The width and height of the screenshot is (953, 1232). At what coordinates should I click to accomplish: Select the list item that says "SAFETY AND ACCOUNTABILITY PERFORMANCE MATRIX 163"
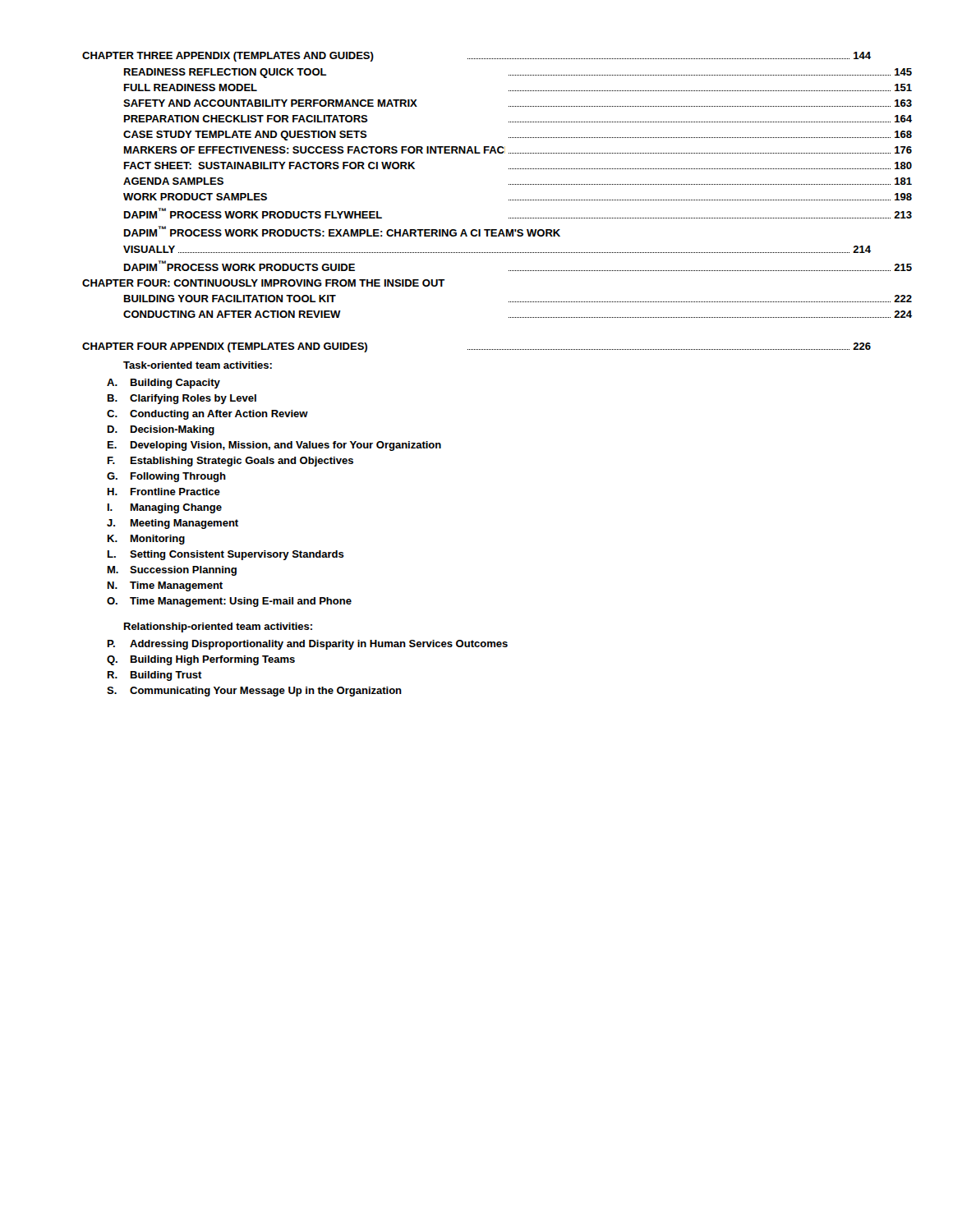tap(518, 103)
